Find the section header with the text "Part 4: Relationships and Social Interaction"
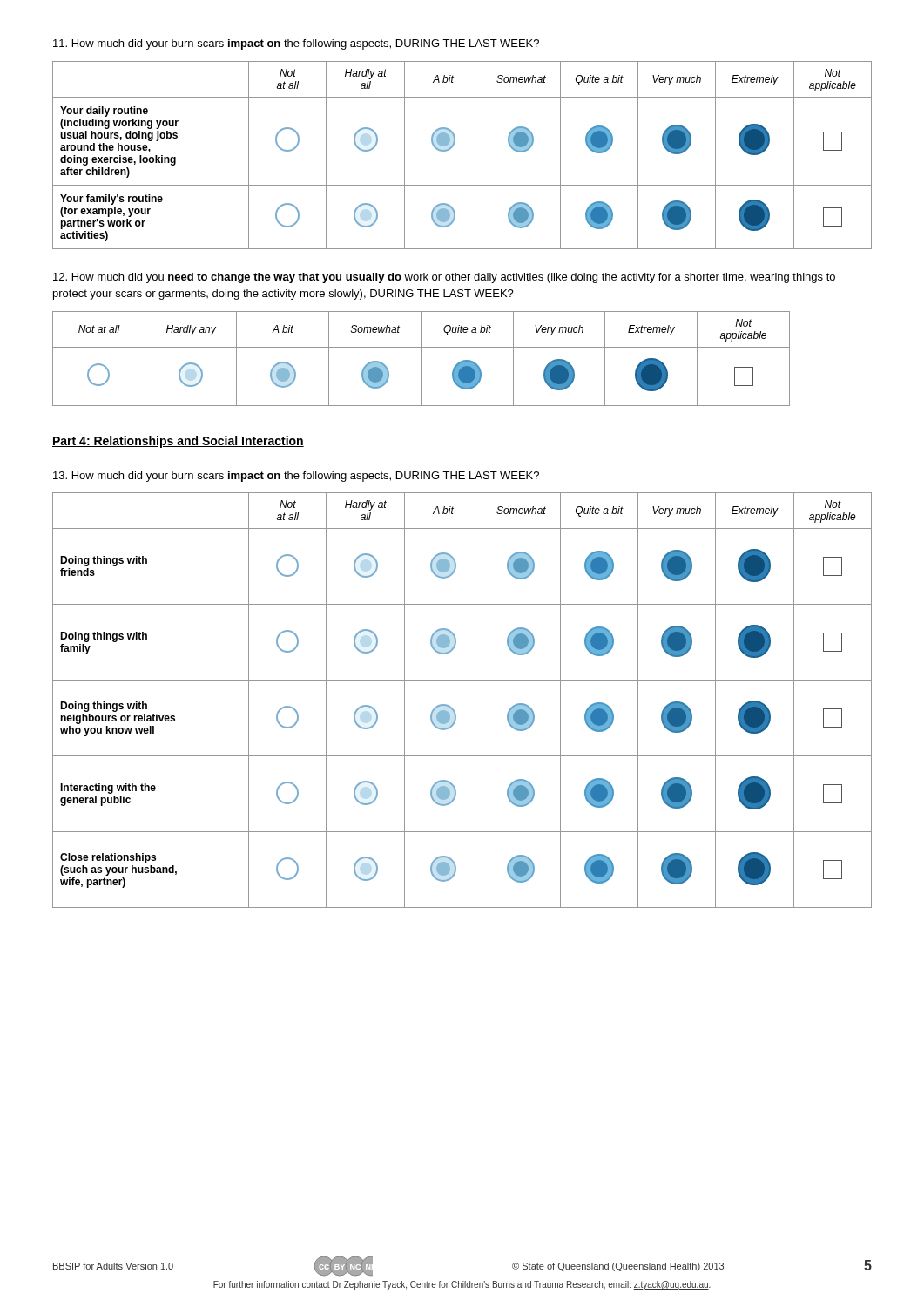 [x=178, y=440]
